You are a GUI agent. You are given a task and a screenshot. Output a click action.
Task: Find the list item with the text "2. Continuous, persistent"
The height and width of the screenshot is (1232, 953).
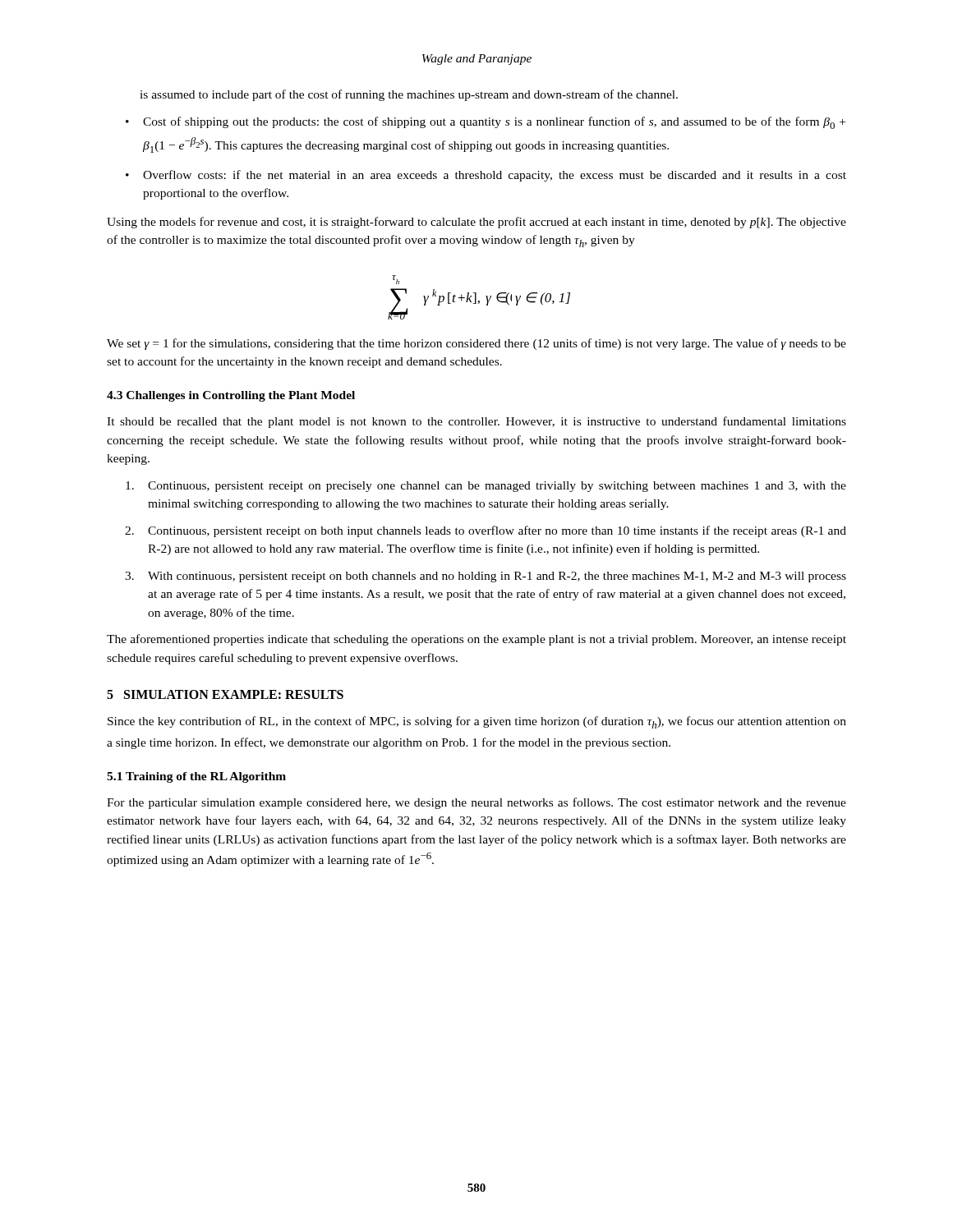(486, 540)
